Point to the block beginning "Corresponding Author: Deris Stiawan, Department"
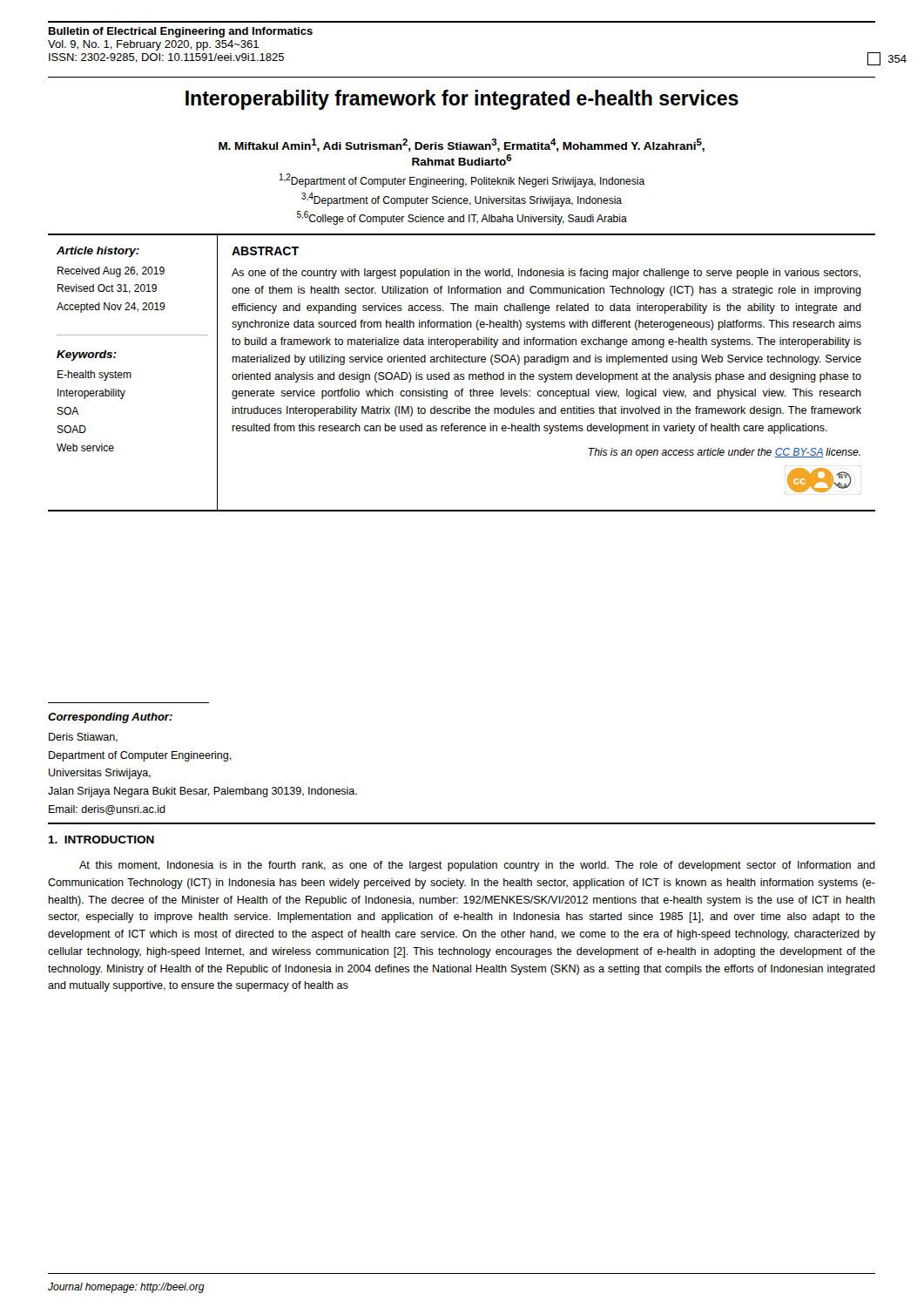Image resolution: width=924 pixels, height=1307 pixels. (x=222, y=760)
